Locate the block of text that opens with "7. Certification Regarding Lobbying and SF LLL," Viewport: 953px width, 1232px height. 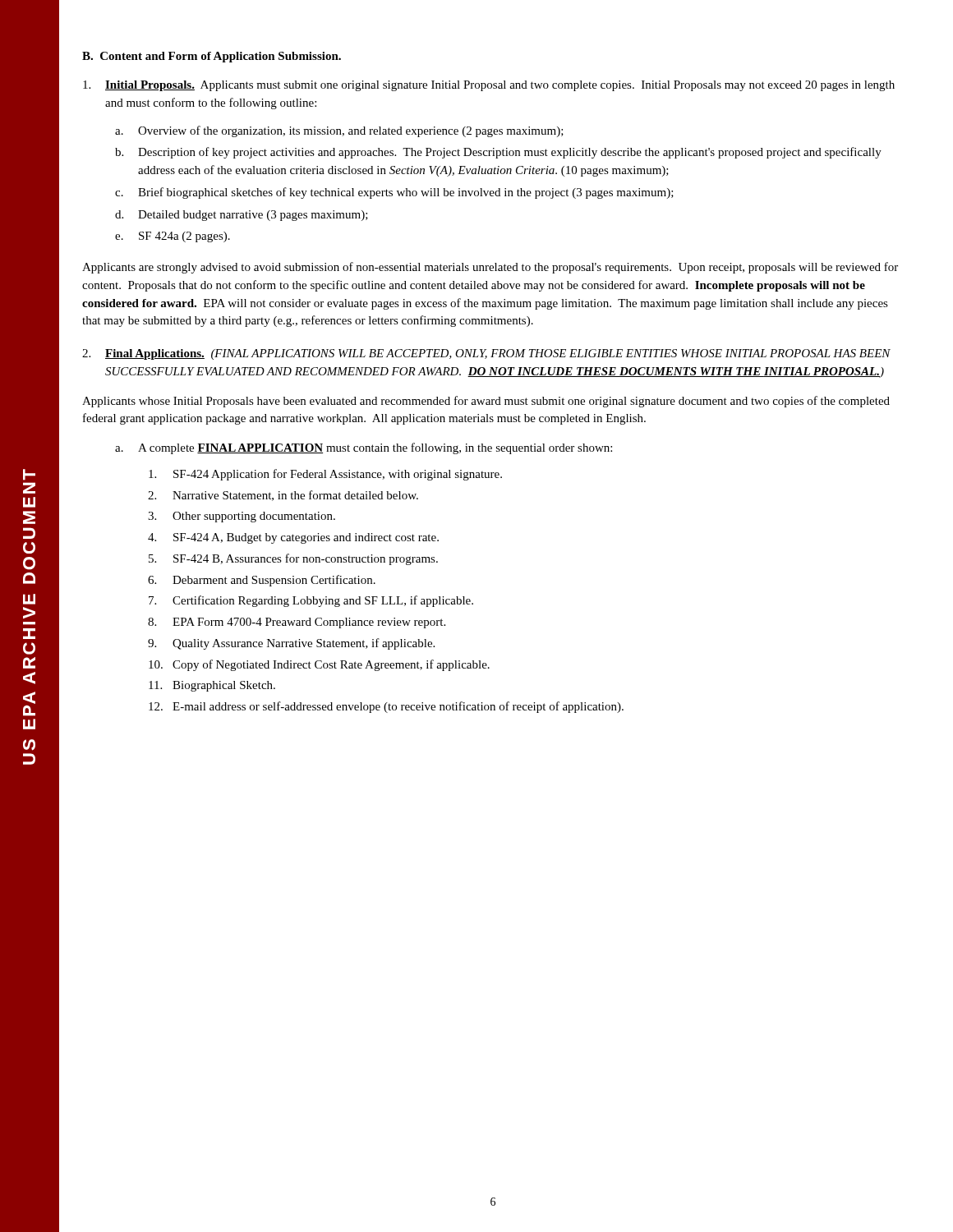tap(311, 601)
